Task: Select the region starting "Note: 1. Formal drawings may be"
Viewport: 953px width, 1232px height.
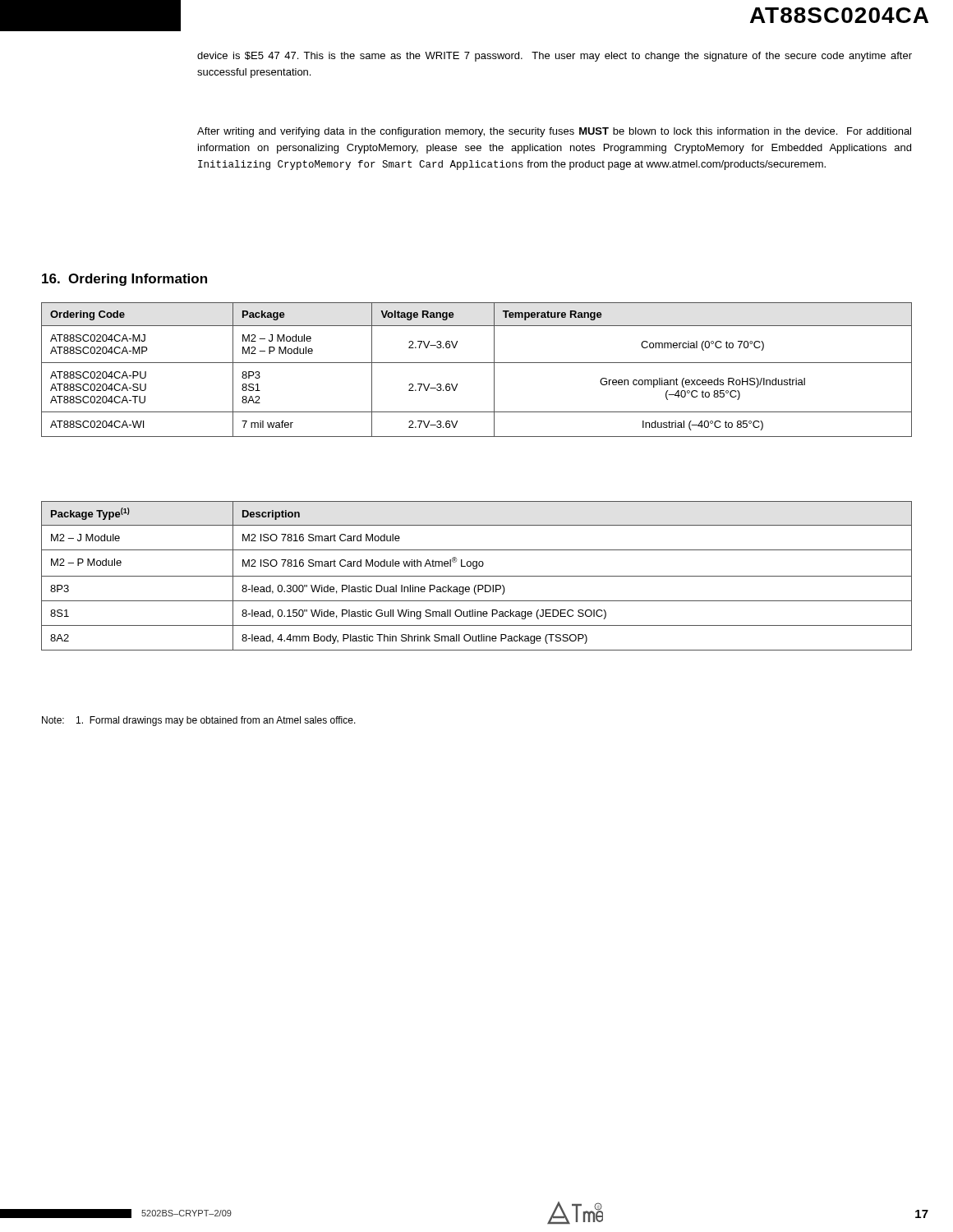Action: [199, 720]
